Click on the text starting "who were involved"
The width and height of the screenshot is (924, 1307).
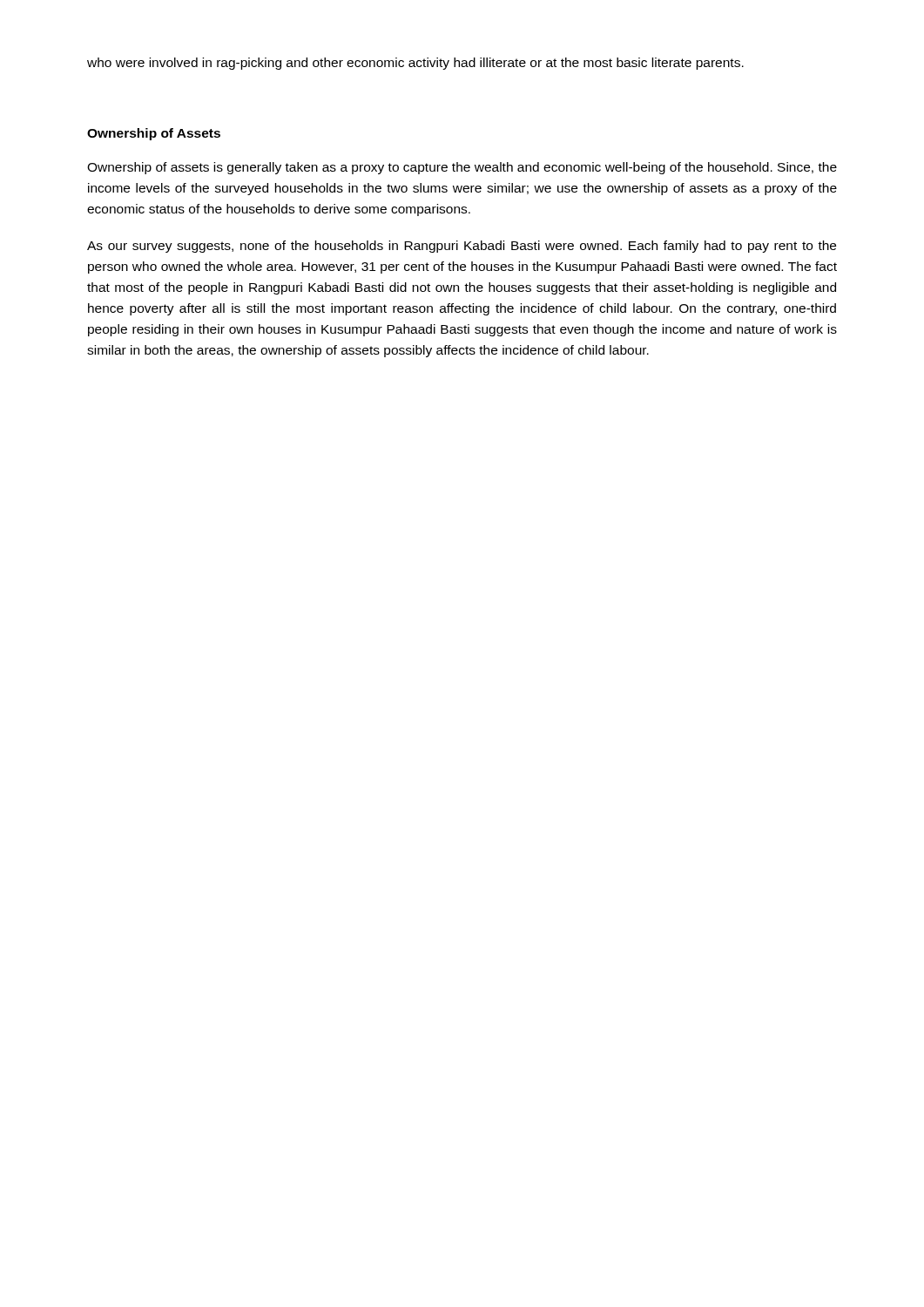(x=416, y=62)
